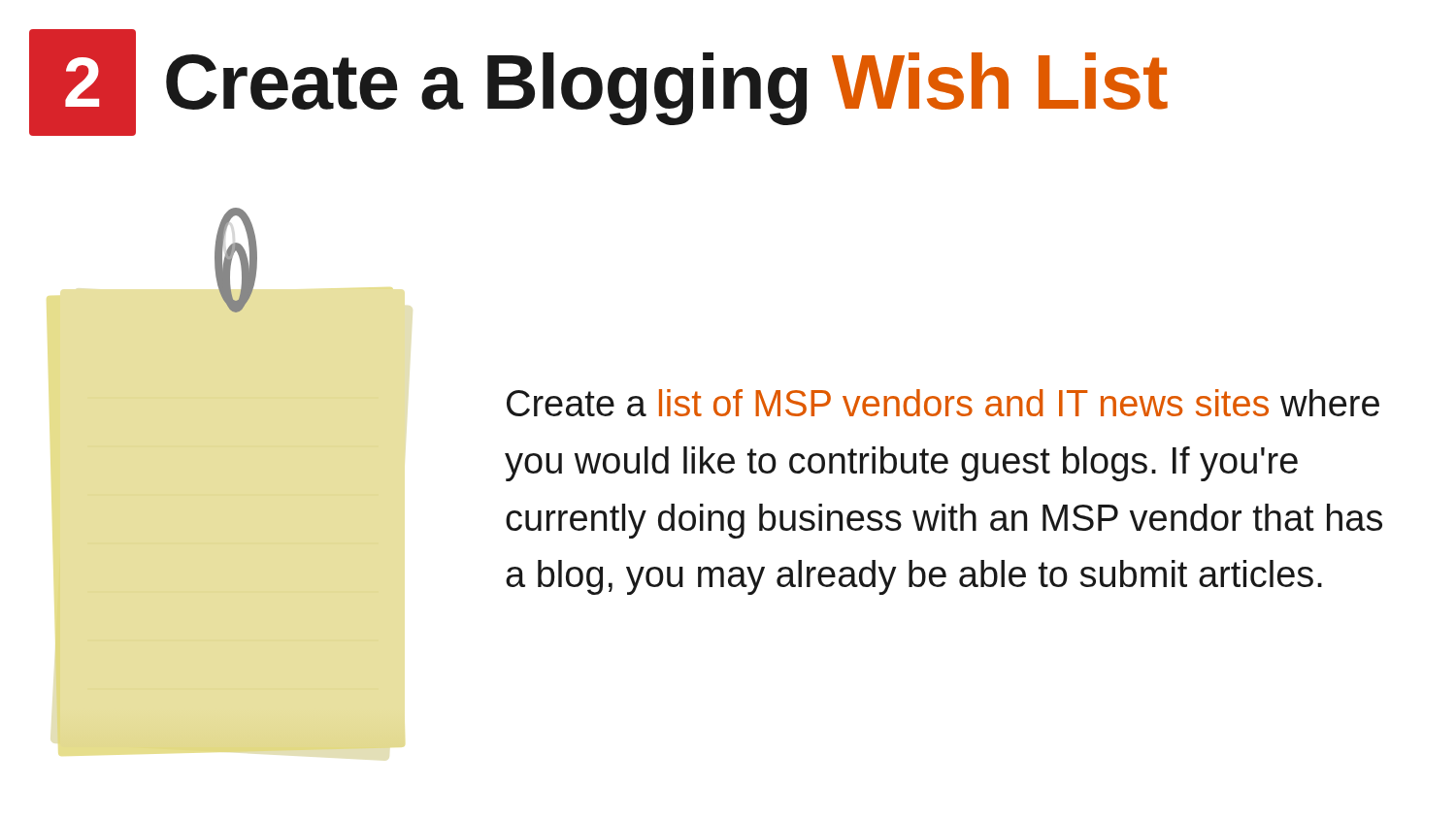
Task: Find the photo
Action: coord(238,490)
